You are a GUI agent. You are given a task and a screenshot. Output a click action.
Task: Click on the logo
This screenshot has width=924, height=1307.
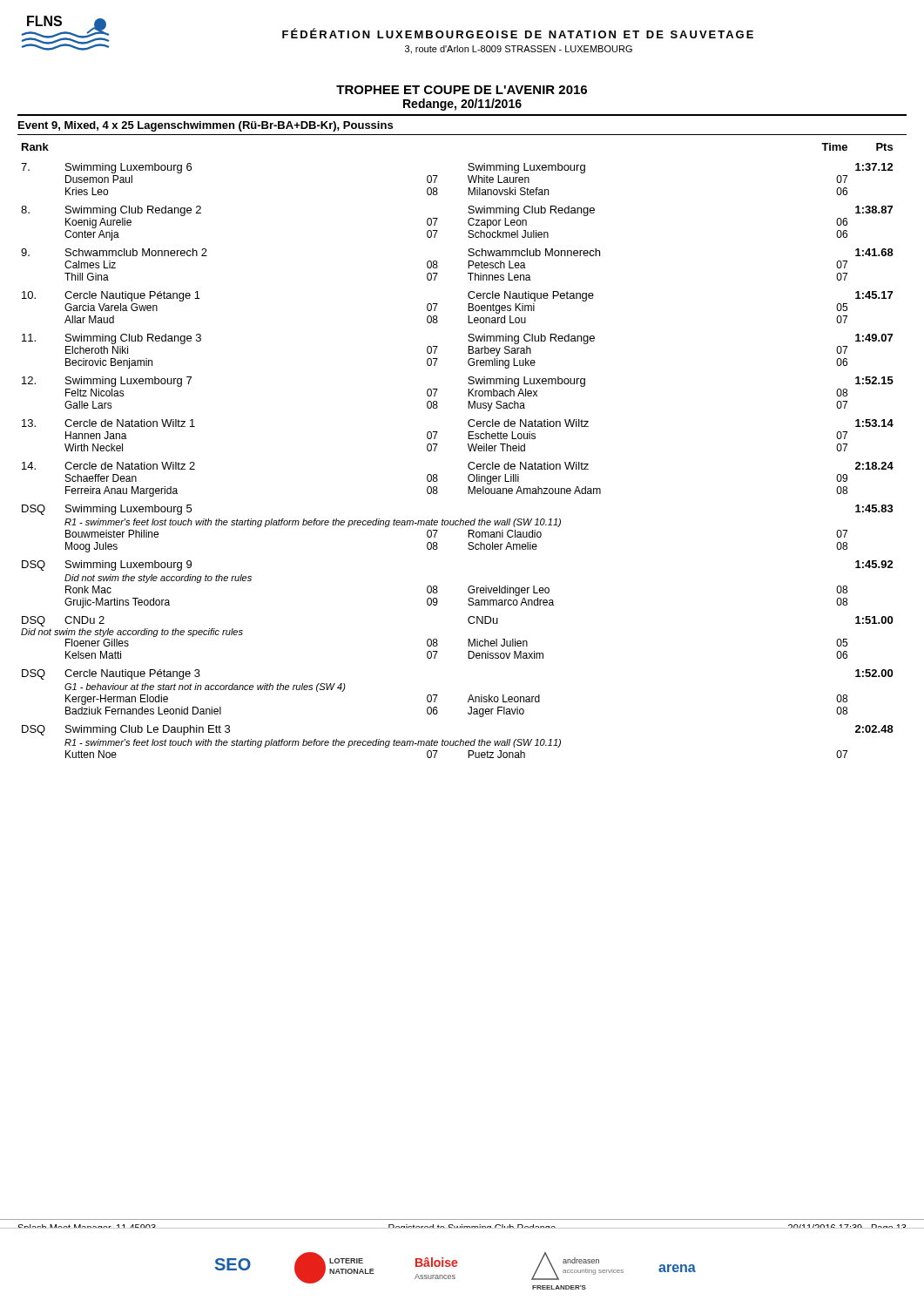462,1267
